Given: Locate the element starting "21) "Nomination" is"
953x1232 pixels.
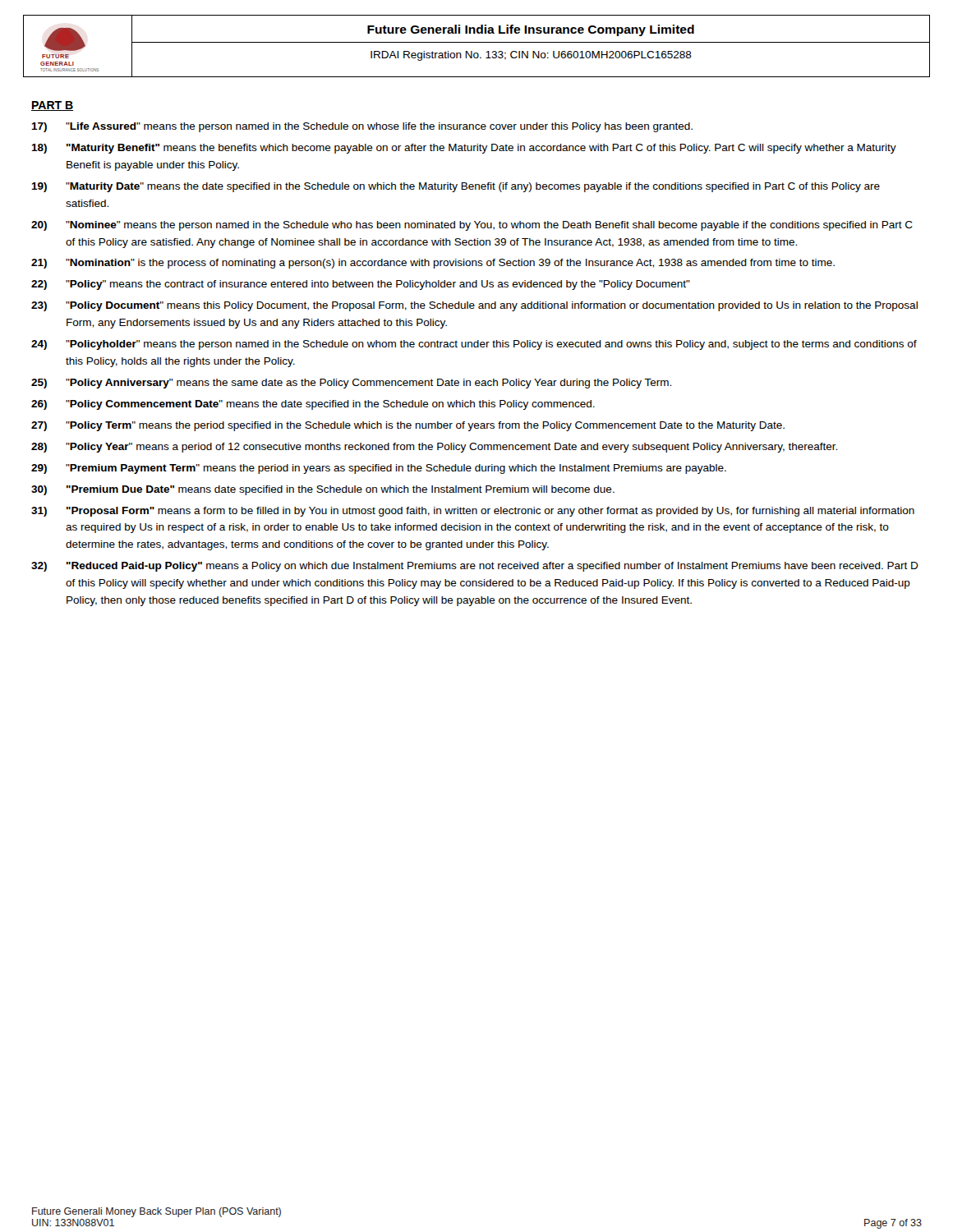Looking at the screenshot, I should pyautogui.click(x=476, y=264).
